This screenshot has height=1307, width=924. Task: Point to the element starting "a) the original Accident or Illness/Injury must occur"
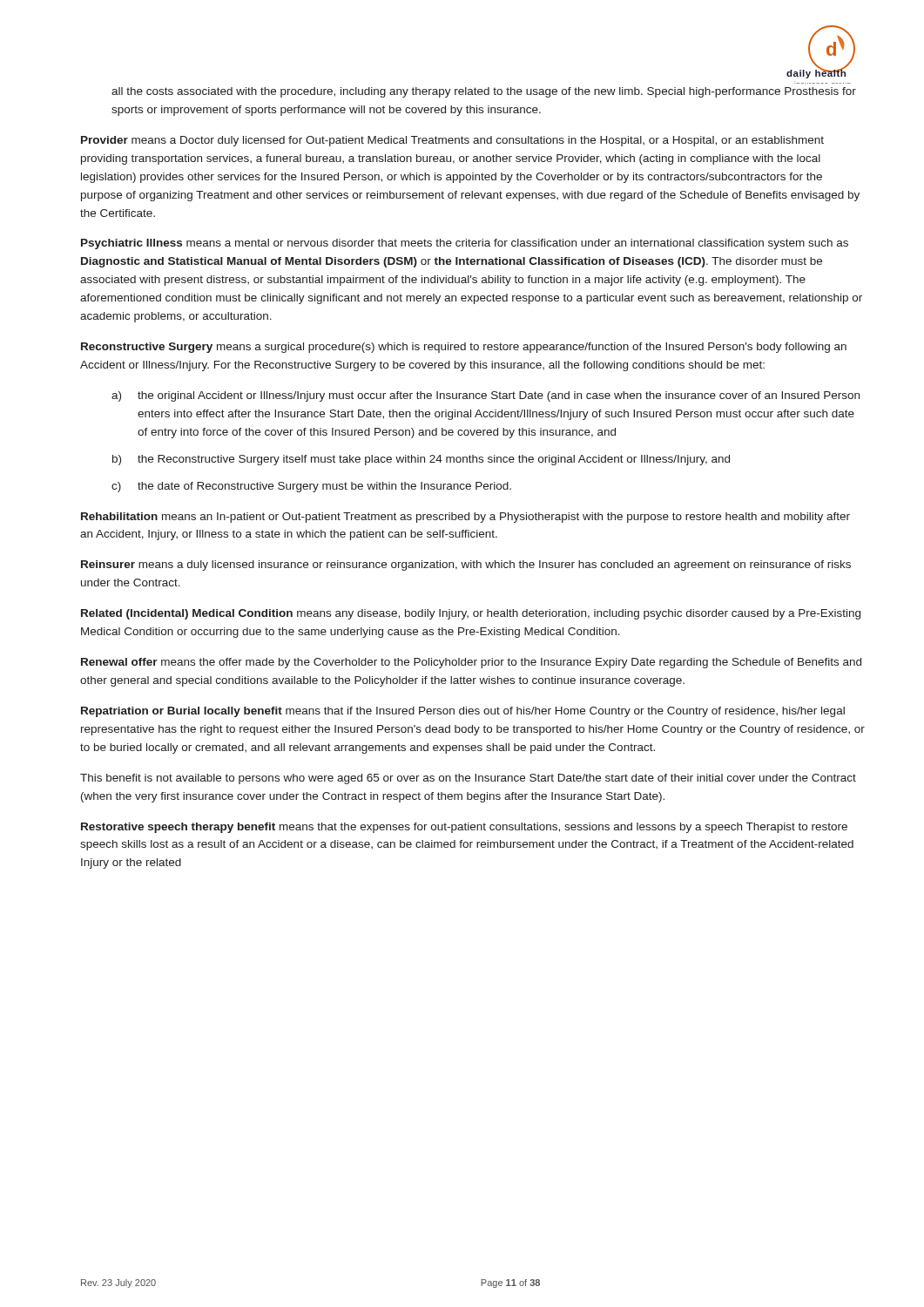click(488, 414)
